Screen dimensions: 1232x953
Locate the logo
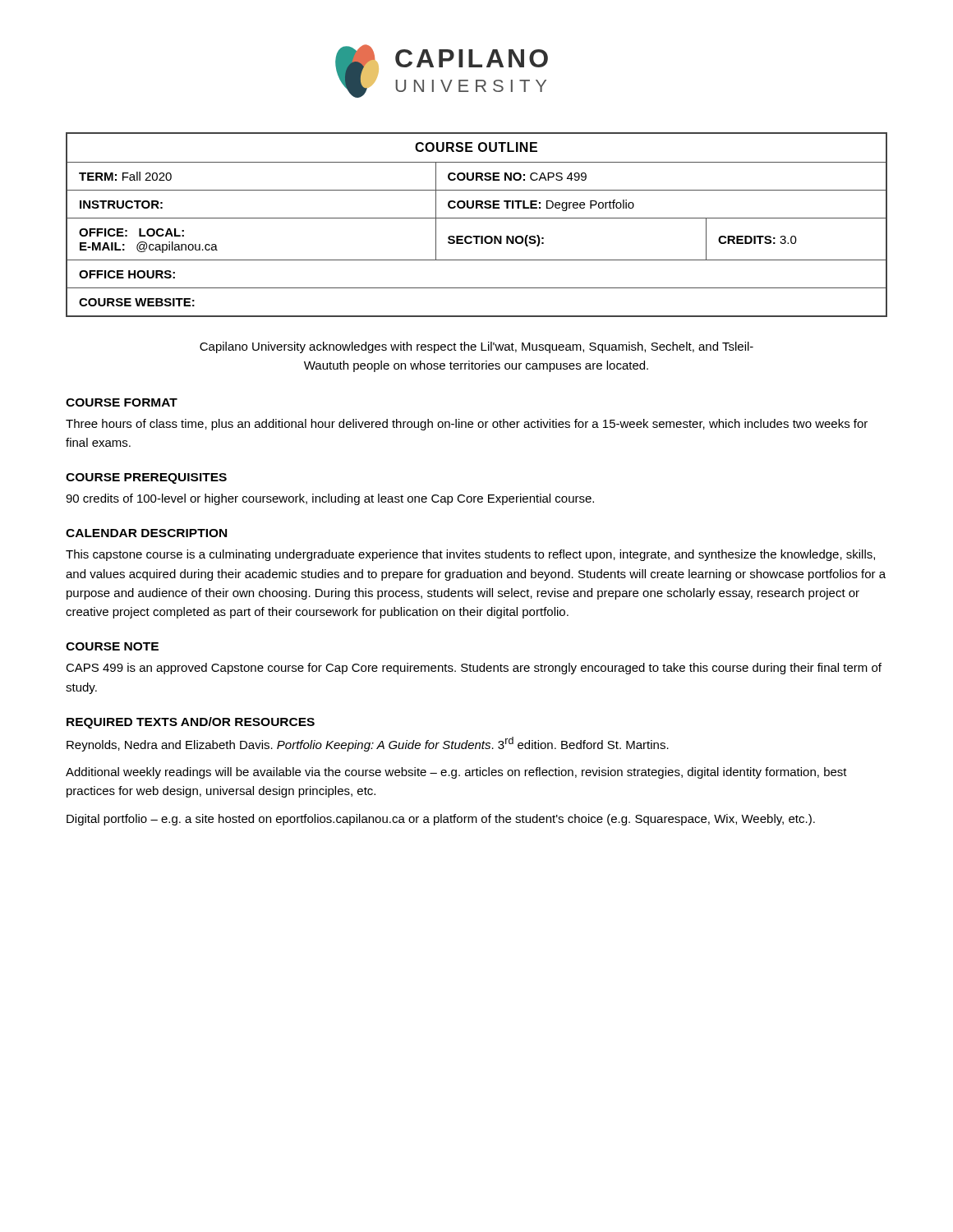pos(476,71)
